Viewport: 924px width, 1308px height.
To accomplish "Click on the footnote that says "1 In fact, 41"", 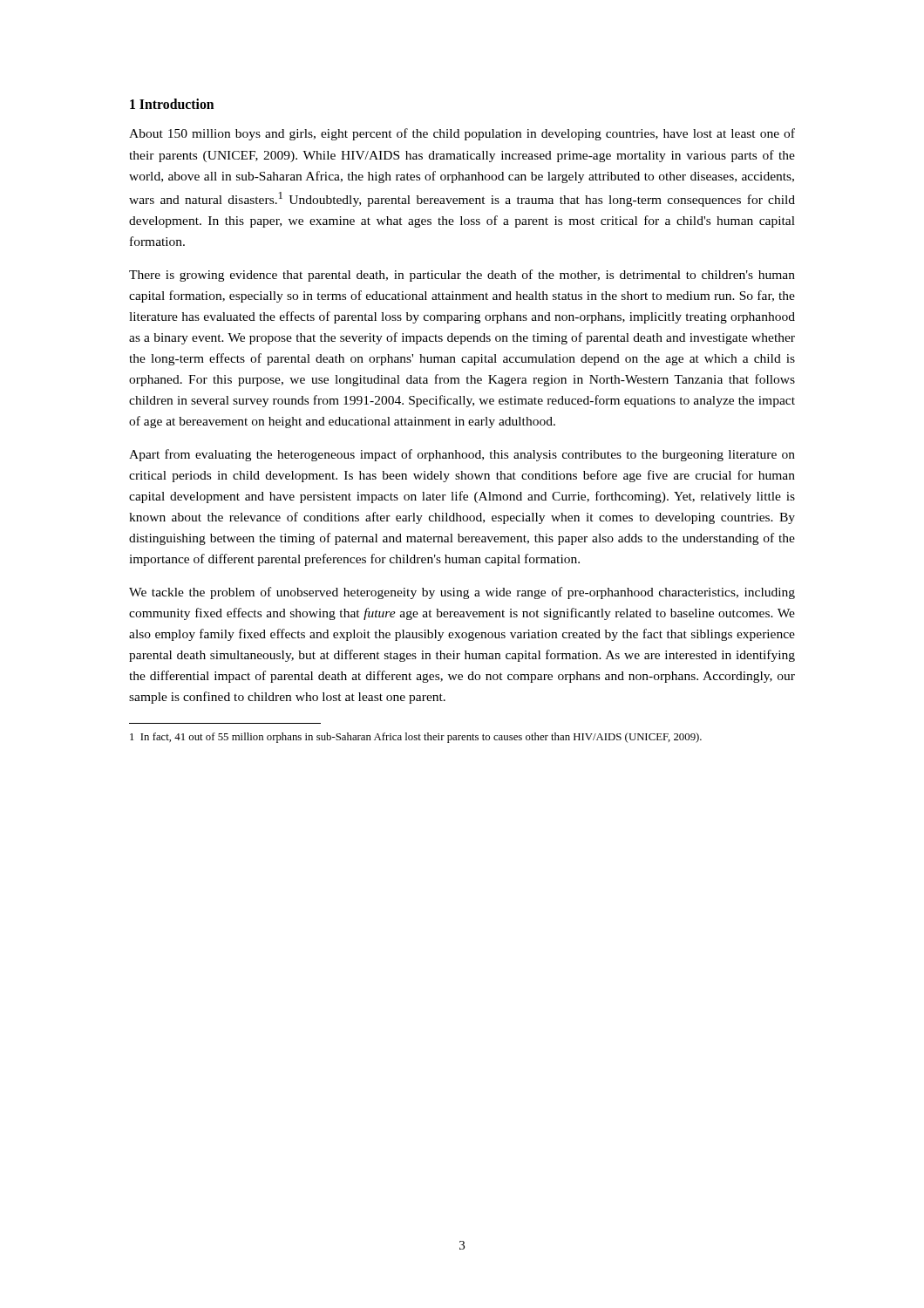I will click(416, 737).
